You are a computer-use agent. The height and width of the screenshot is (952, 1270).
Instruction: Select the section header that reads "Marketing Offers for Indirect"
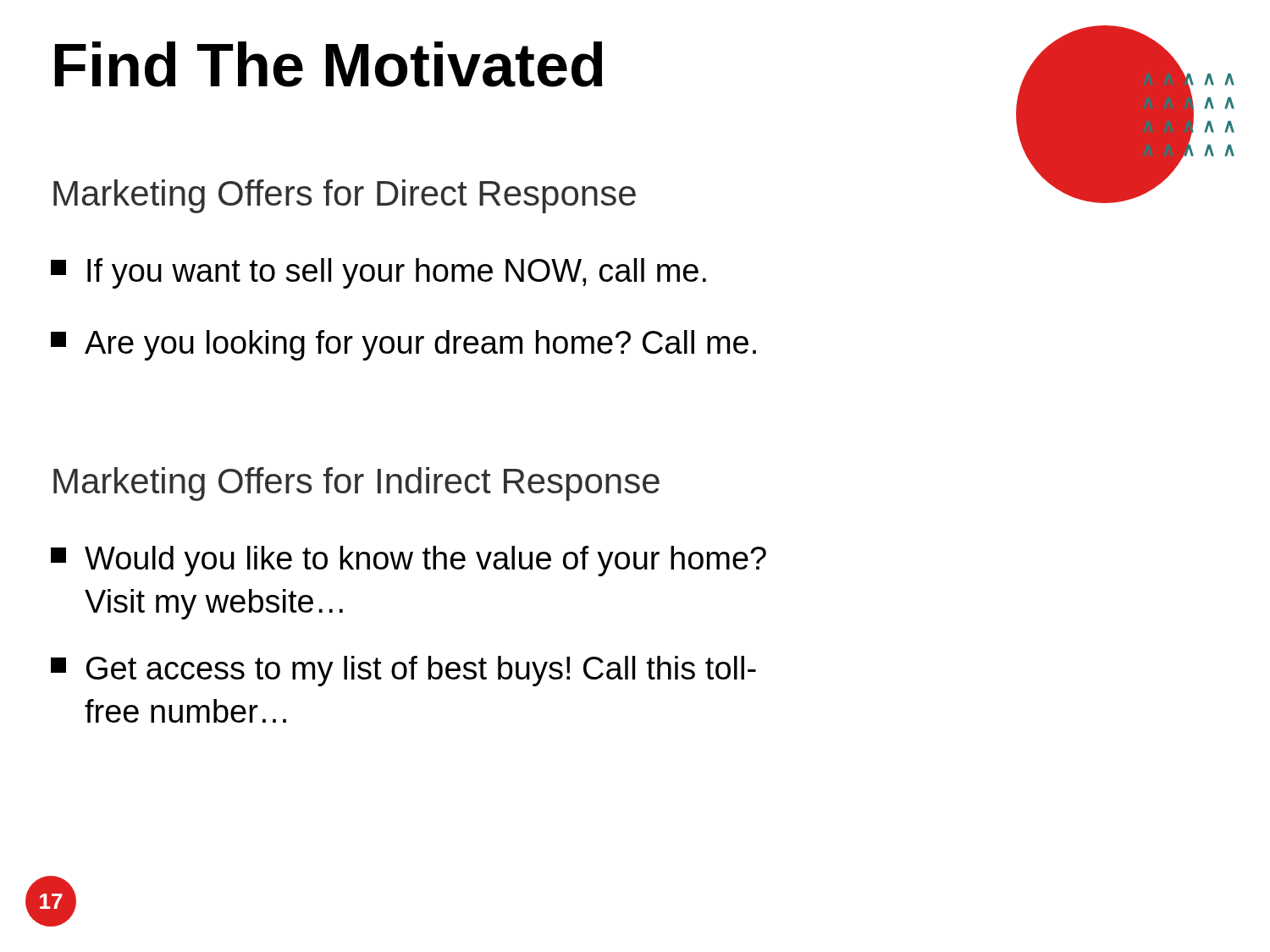[356, 481]
